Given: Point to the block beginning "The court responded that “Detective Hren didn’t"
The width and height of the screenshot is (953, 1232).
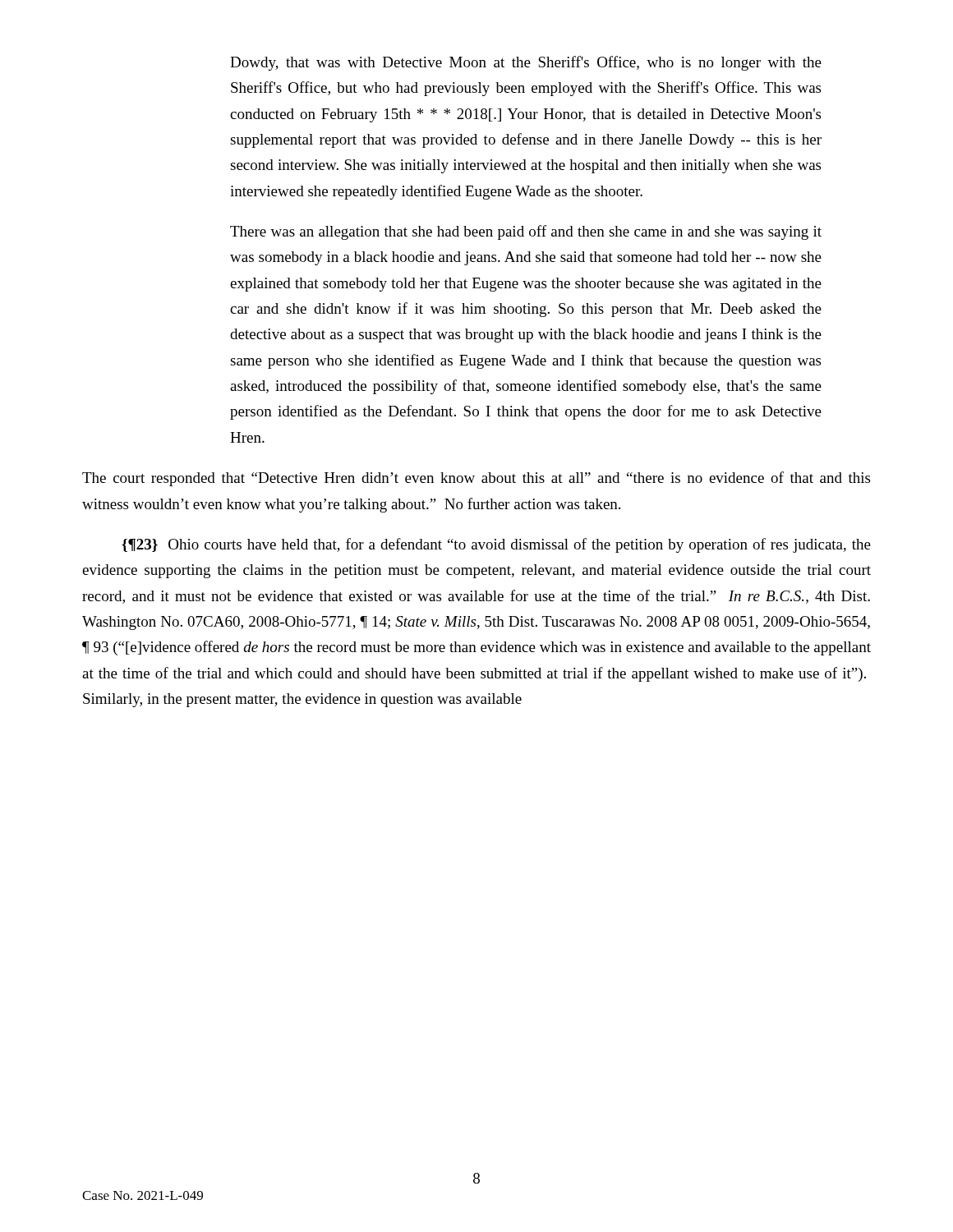Looking at the screenshot, I should point(476,491).
